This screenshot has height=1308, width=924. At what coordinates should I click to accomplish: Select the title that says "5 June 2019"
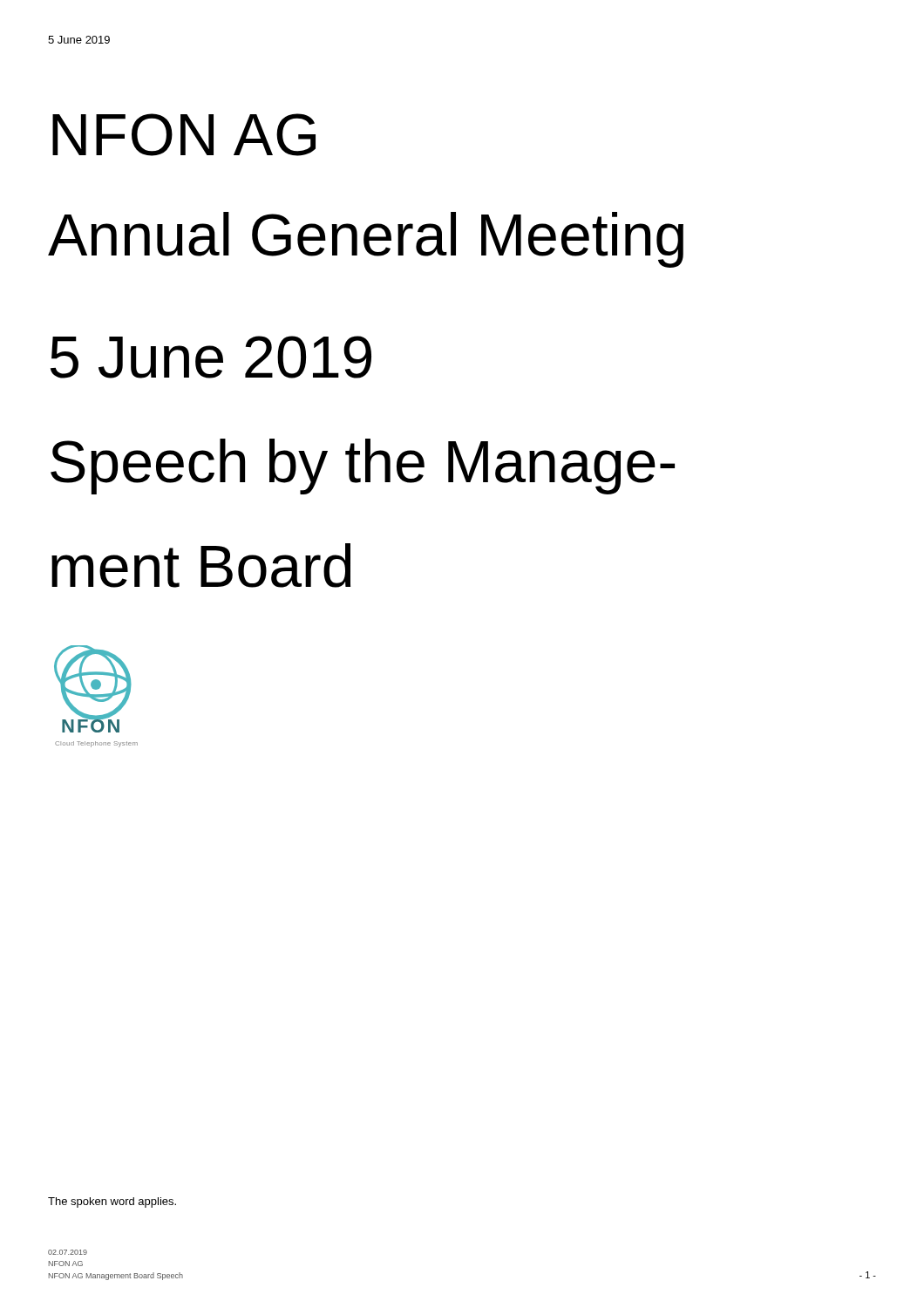[211, 357]
